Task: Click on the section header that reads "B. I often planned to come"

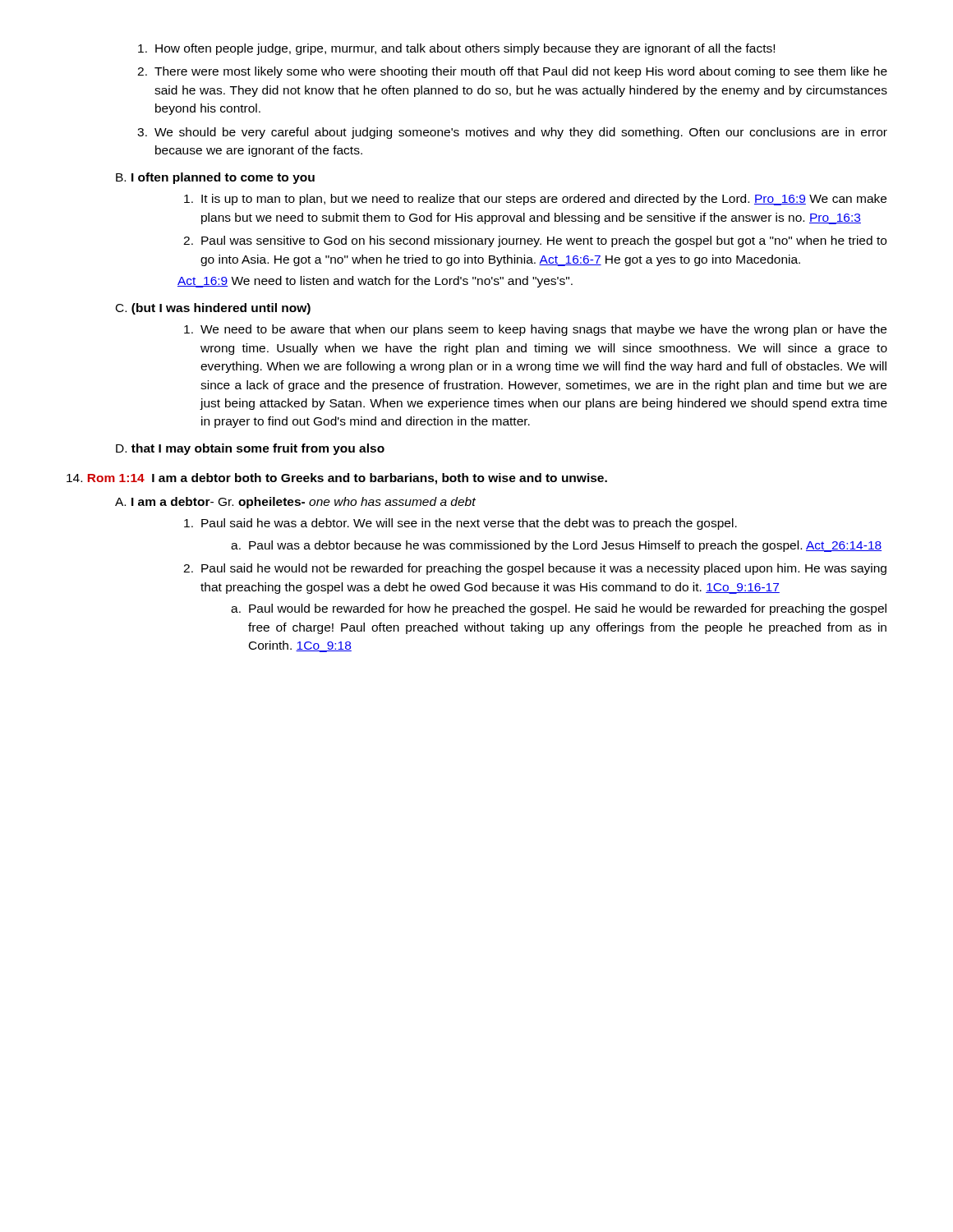Action: pyautogui.click(x=215, y=177)
